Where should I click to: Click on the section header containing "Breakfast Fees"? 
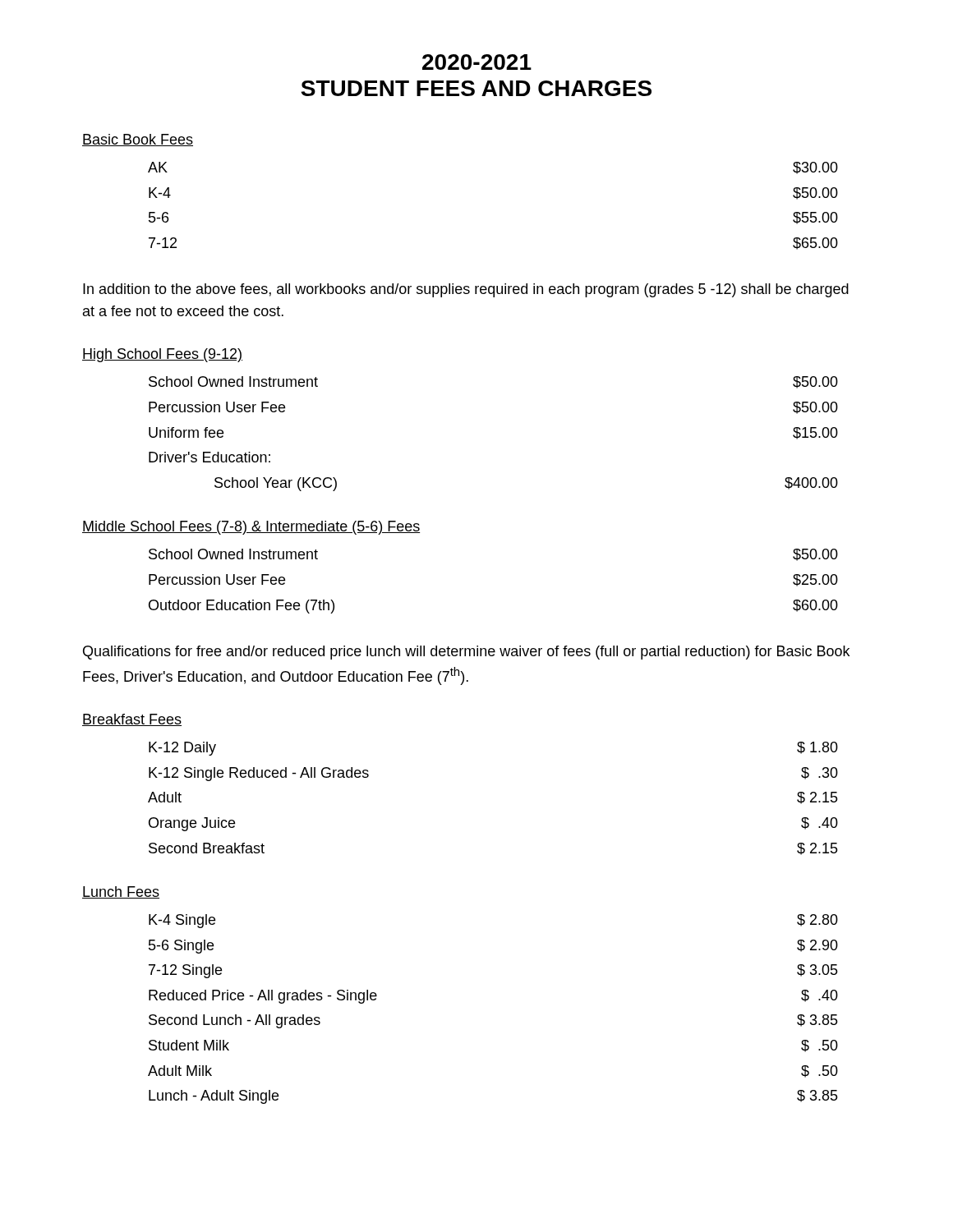pos(132,720)
